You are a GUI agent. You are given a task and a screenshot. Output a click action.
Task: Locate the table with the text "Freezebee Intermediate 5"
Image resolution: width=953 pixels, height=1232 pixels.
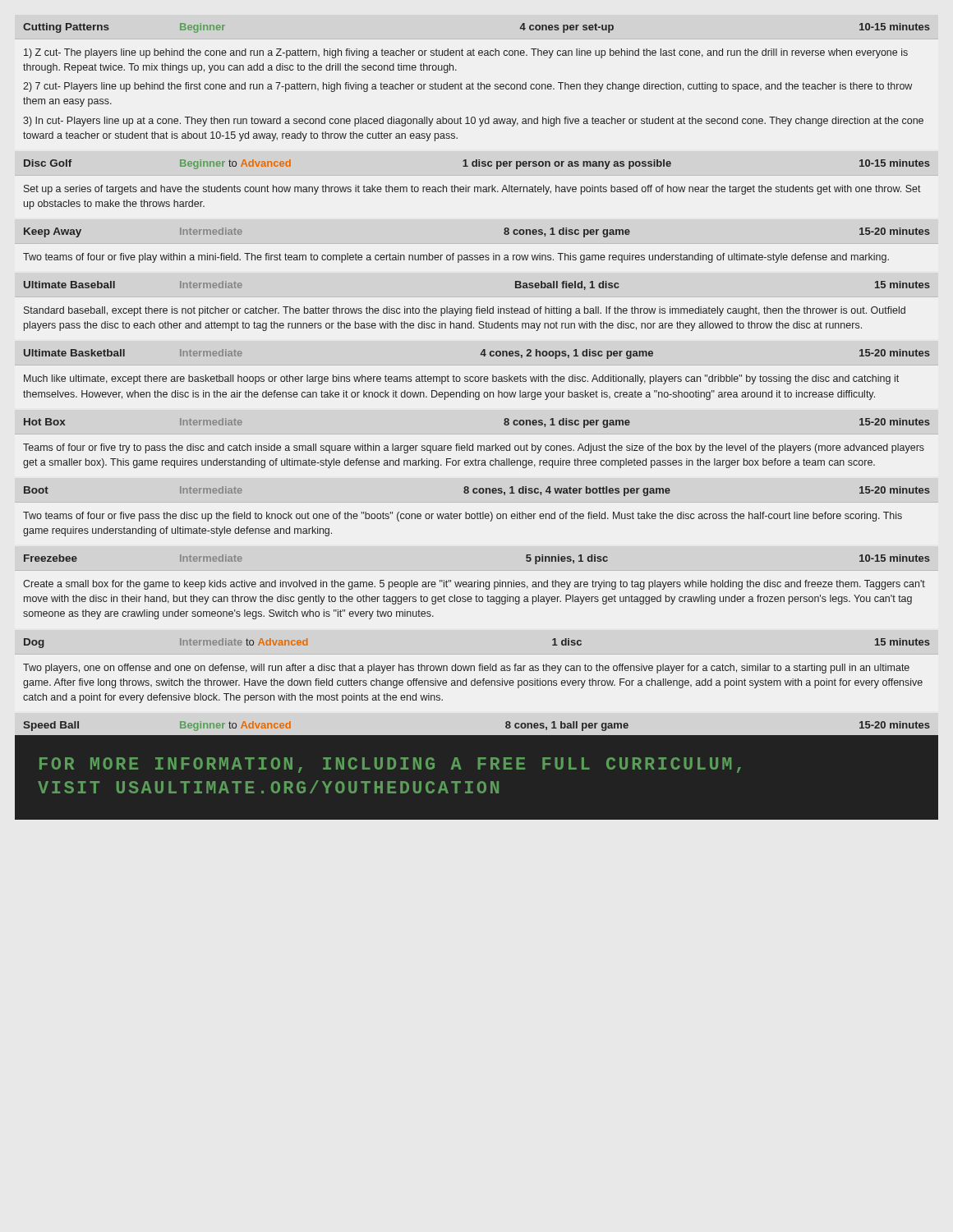[476, 587]
